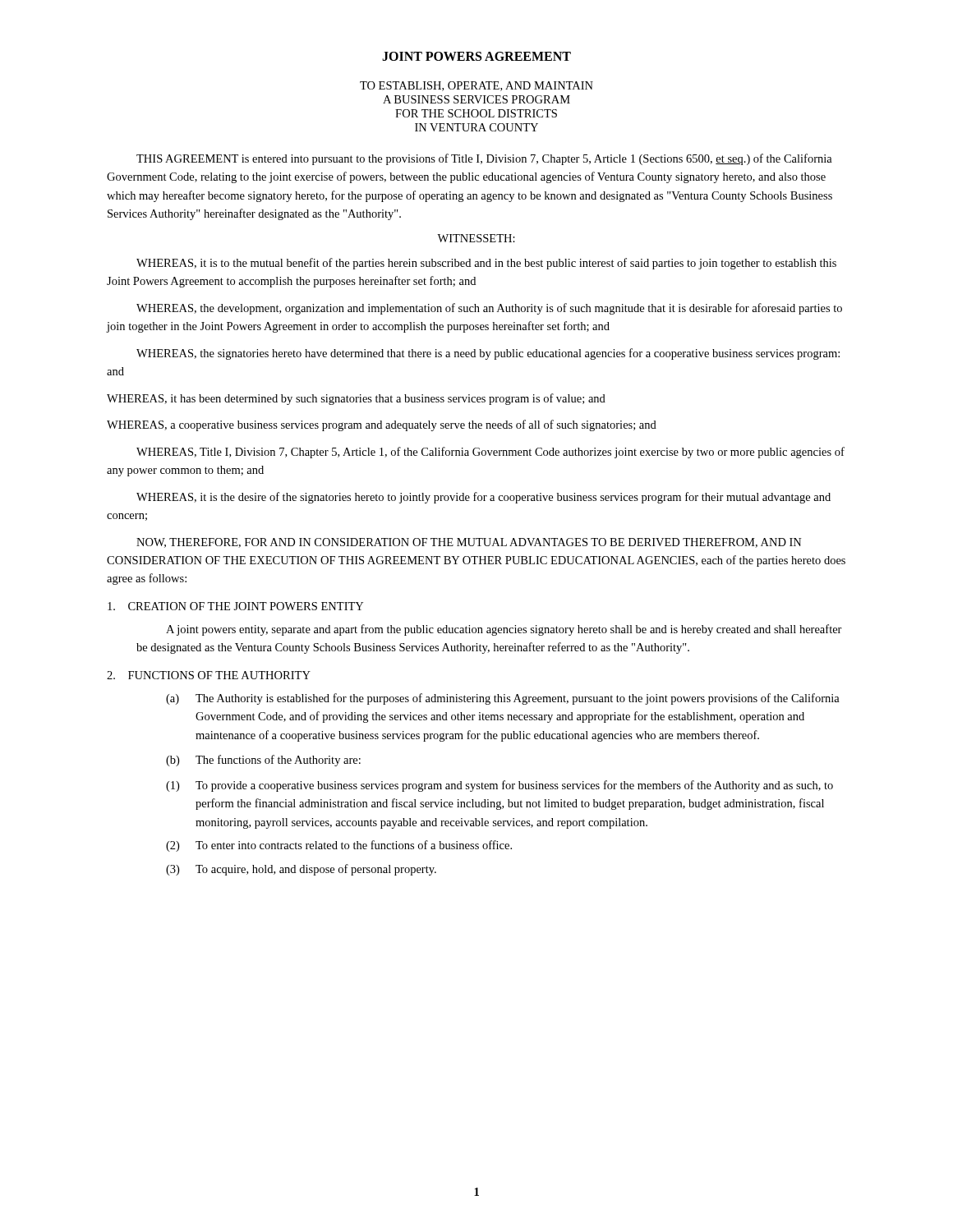Select the passage starting "TO ESTABLISH, OPERATE, AND"

click(x=476, y=106)
